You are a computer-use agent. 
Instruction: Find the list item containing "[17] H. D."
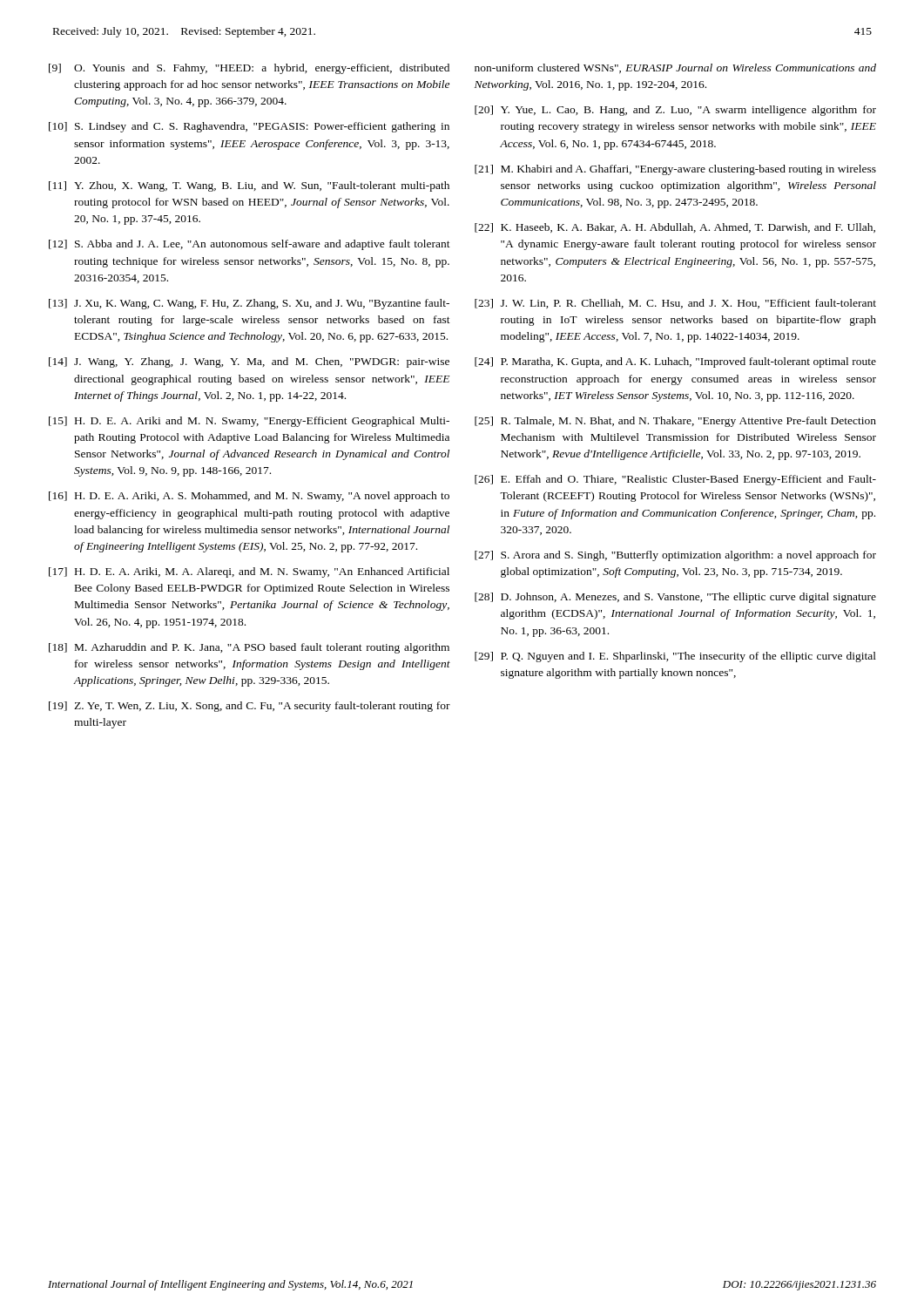pos(249,596)
